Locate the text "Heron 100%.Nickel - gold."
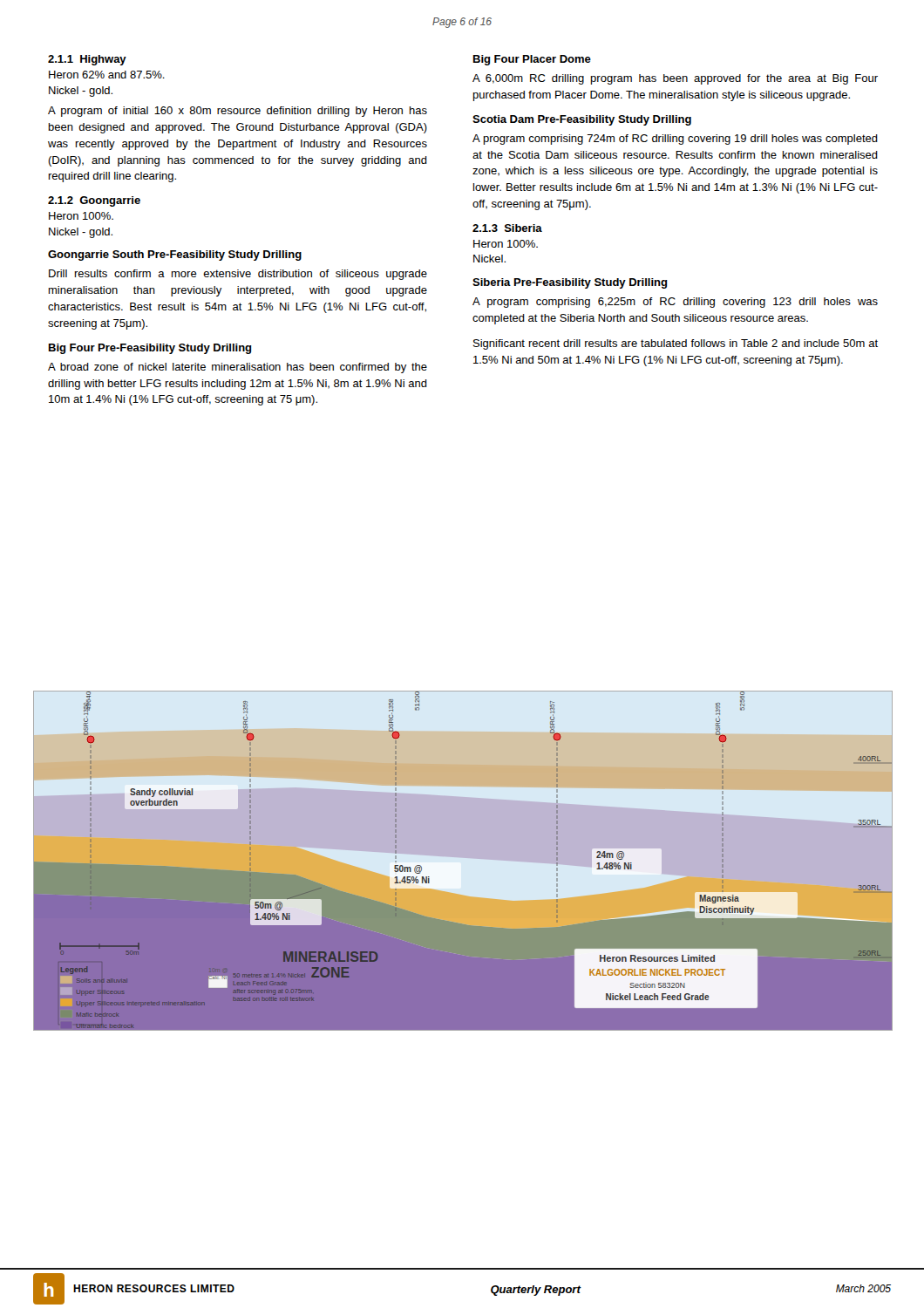The image size is (924, 1308). [x=81, y=216]
